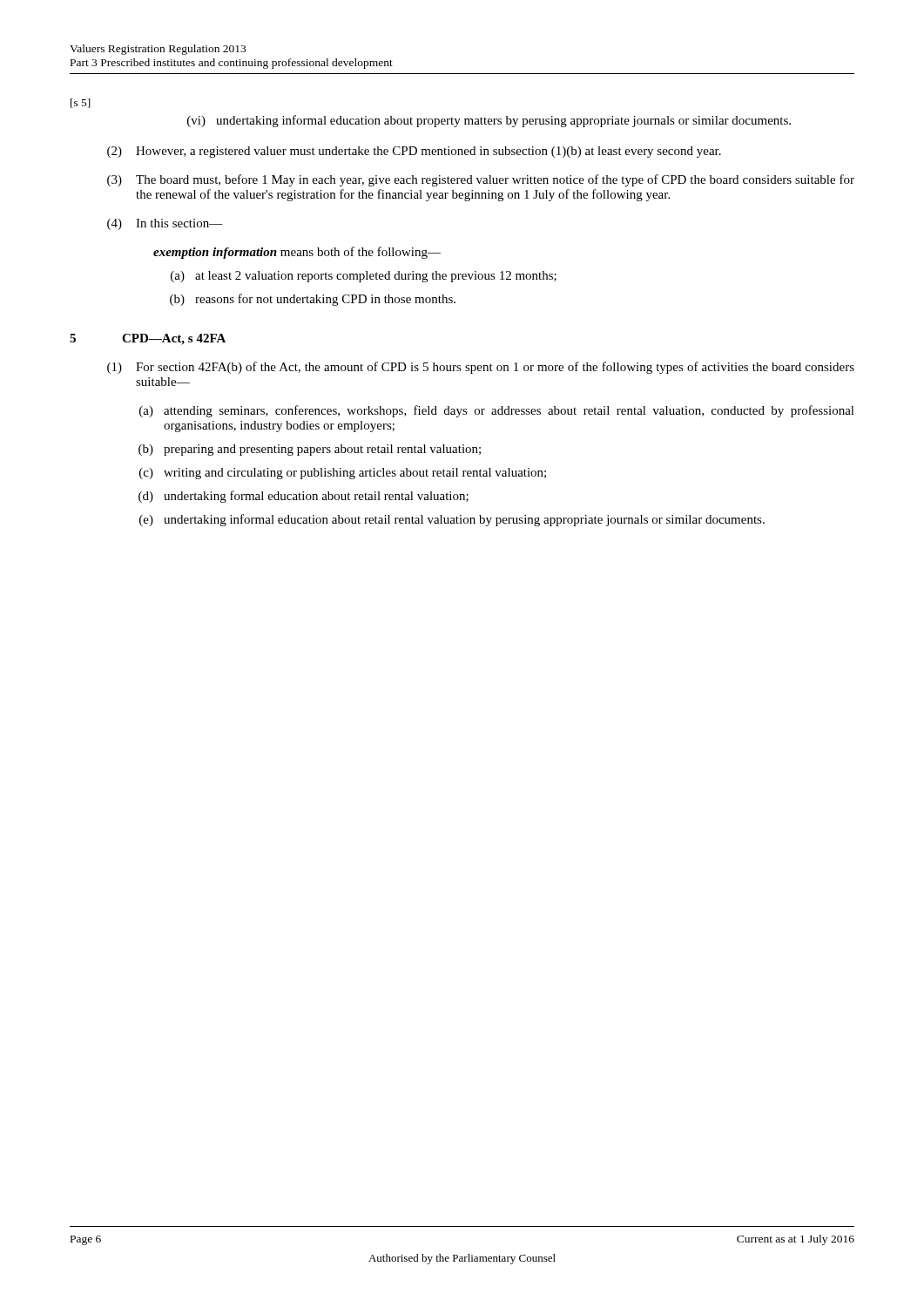Locate the list item with the text "(b) reasons for not undertaking"
This screenshot has height=1307, width=924.
click(462, 299)
